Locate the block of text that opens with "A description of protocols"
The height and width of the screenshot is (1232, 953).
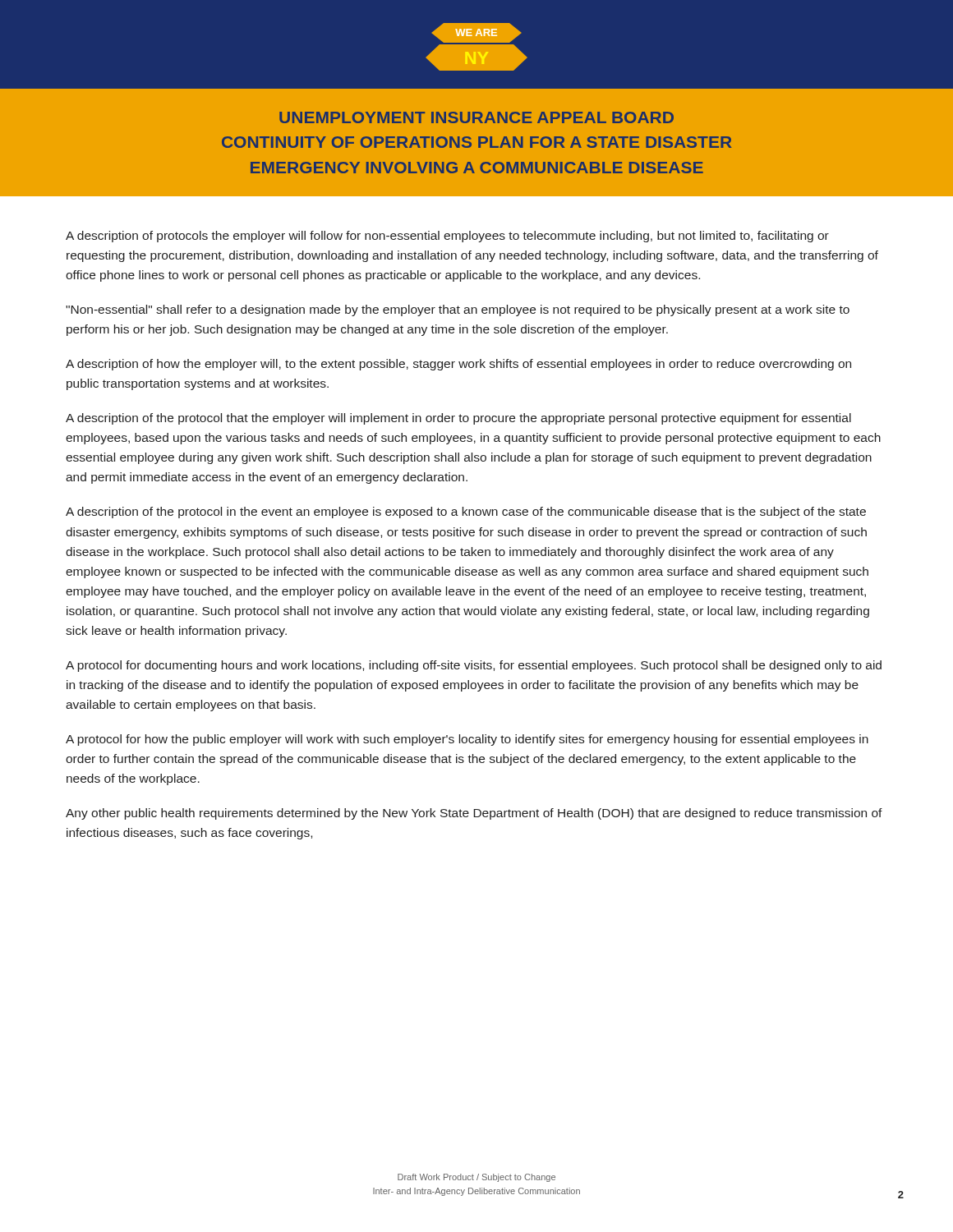tap(476, 256)
